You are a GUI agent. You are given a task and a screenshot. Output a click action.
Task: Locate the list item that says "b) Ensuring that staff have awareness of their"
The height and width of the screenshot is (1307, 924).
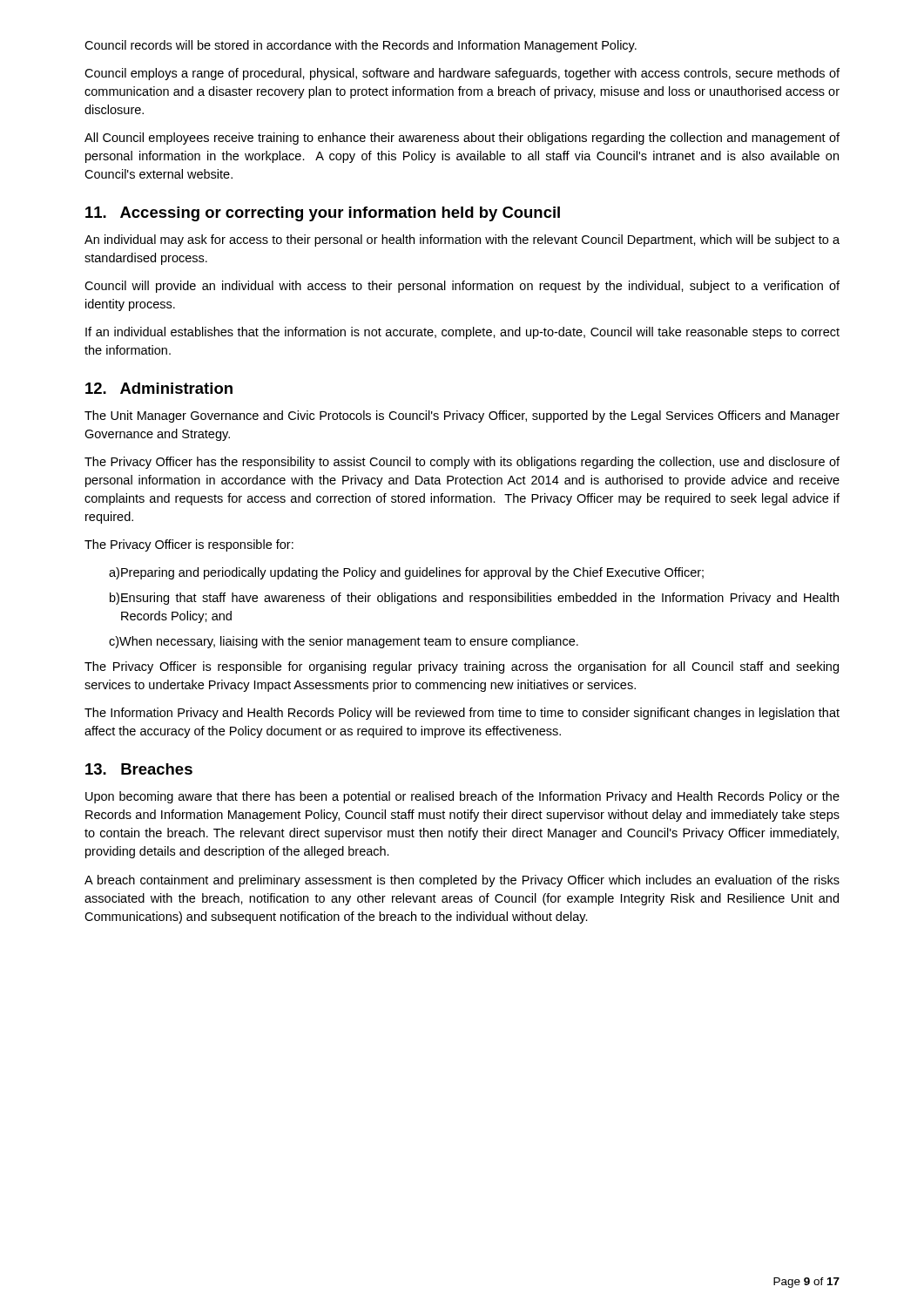click(x=462, y=608)
